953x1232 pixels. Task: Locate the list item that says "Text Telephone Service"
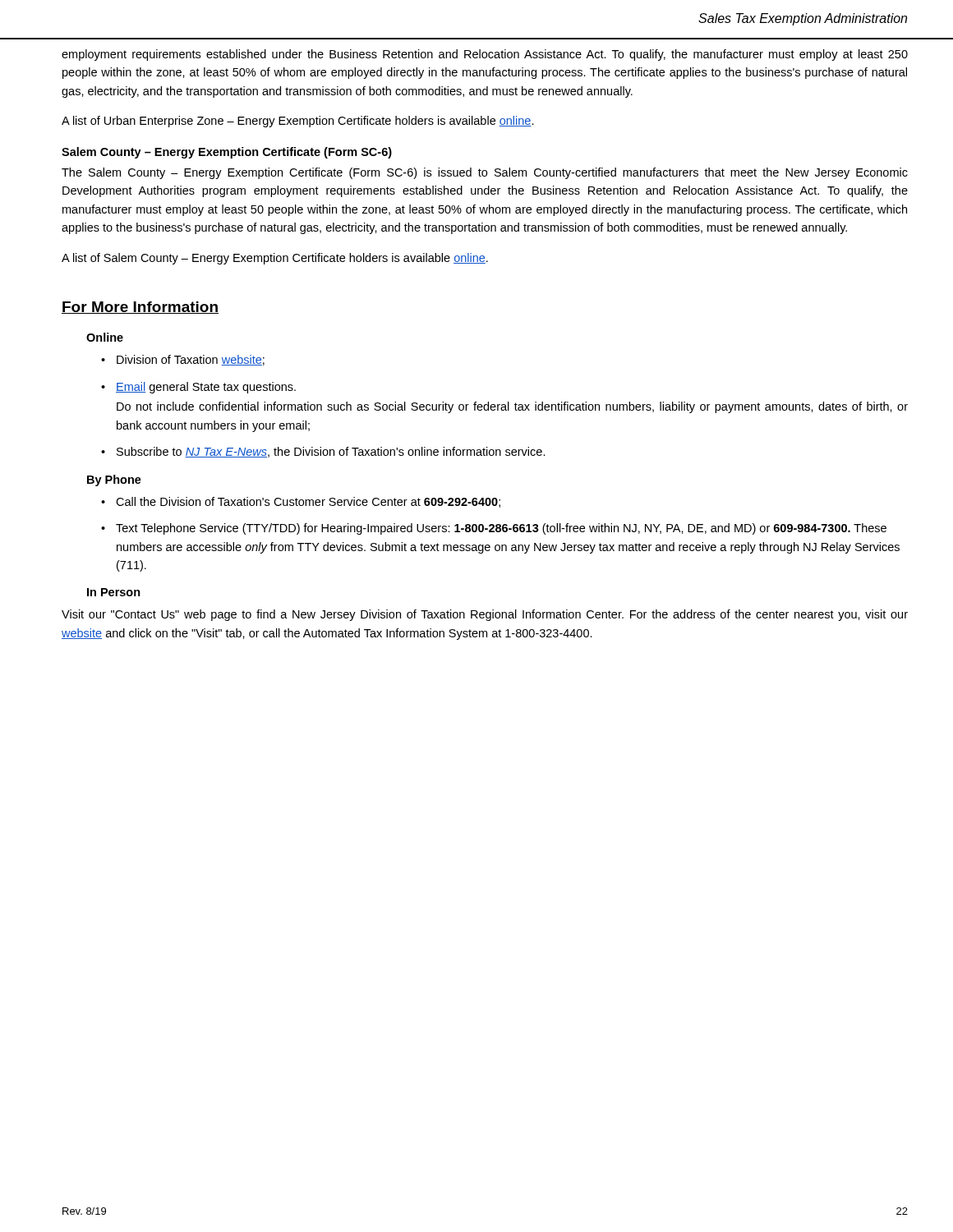(x=508, y=547)
